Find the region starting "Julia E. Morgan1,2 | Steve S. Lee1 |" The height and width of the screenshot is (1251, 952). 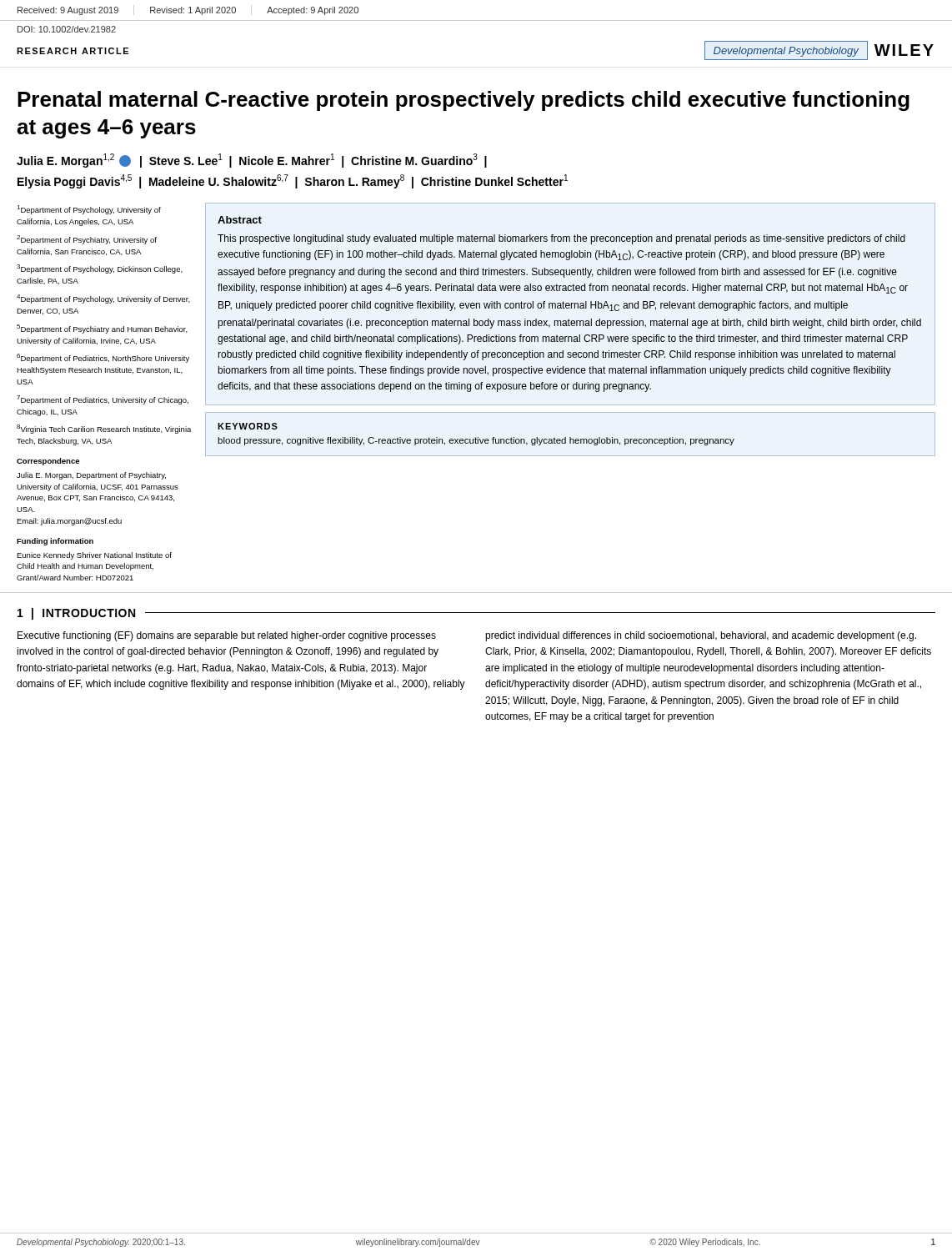(292, 171)
